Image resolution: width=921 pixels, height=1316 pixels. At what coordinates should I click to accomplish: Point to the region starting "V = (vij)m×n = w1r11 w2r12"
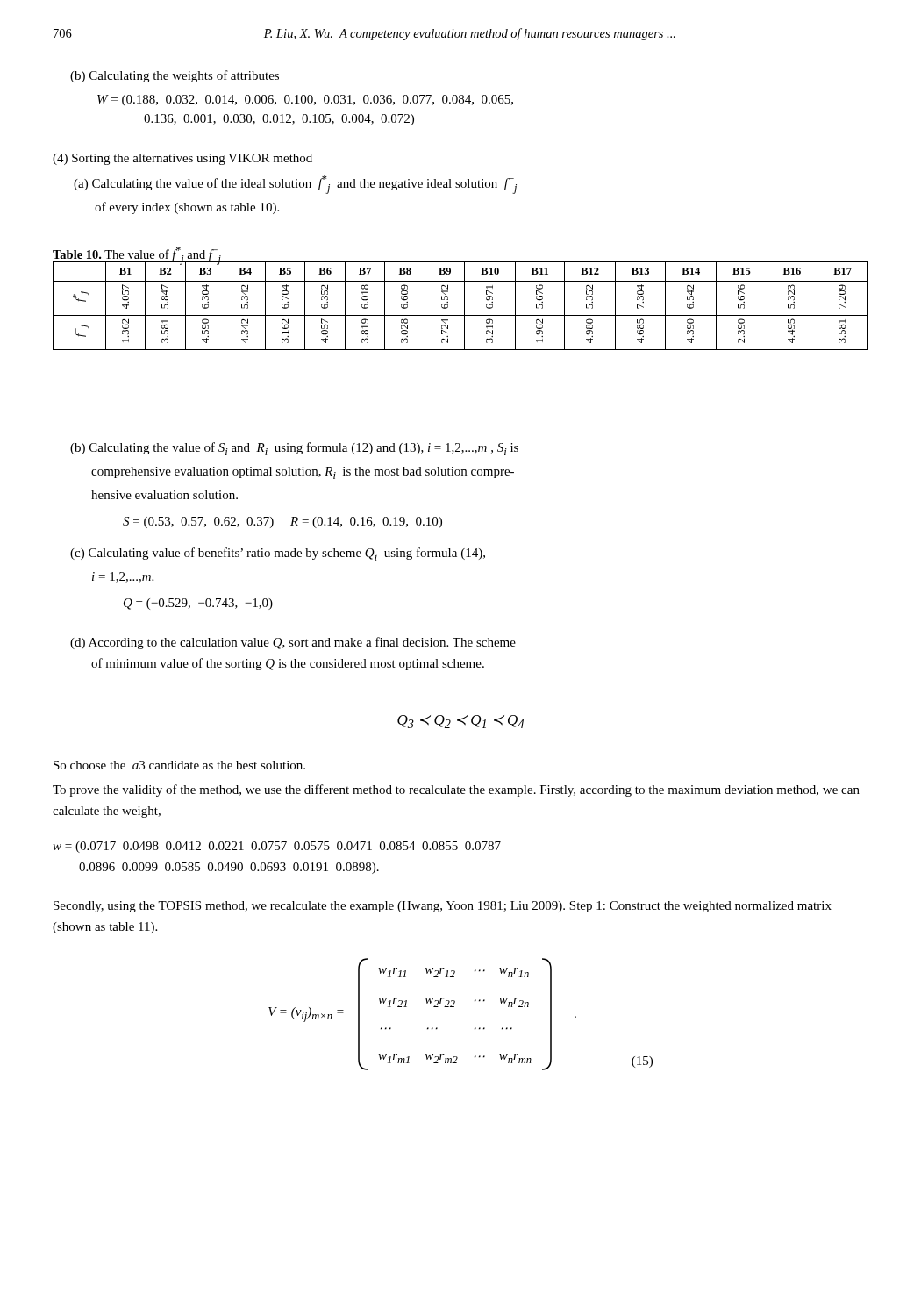point(460,1014)
